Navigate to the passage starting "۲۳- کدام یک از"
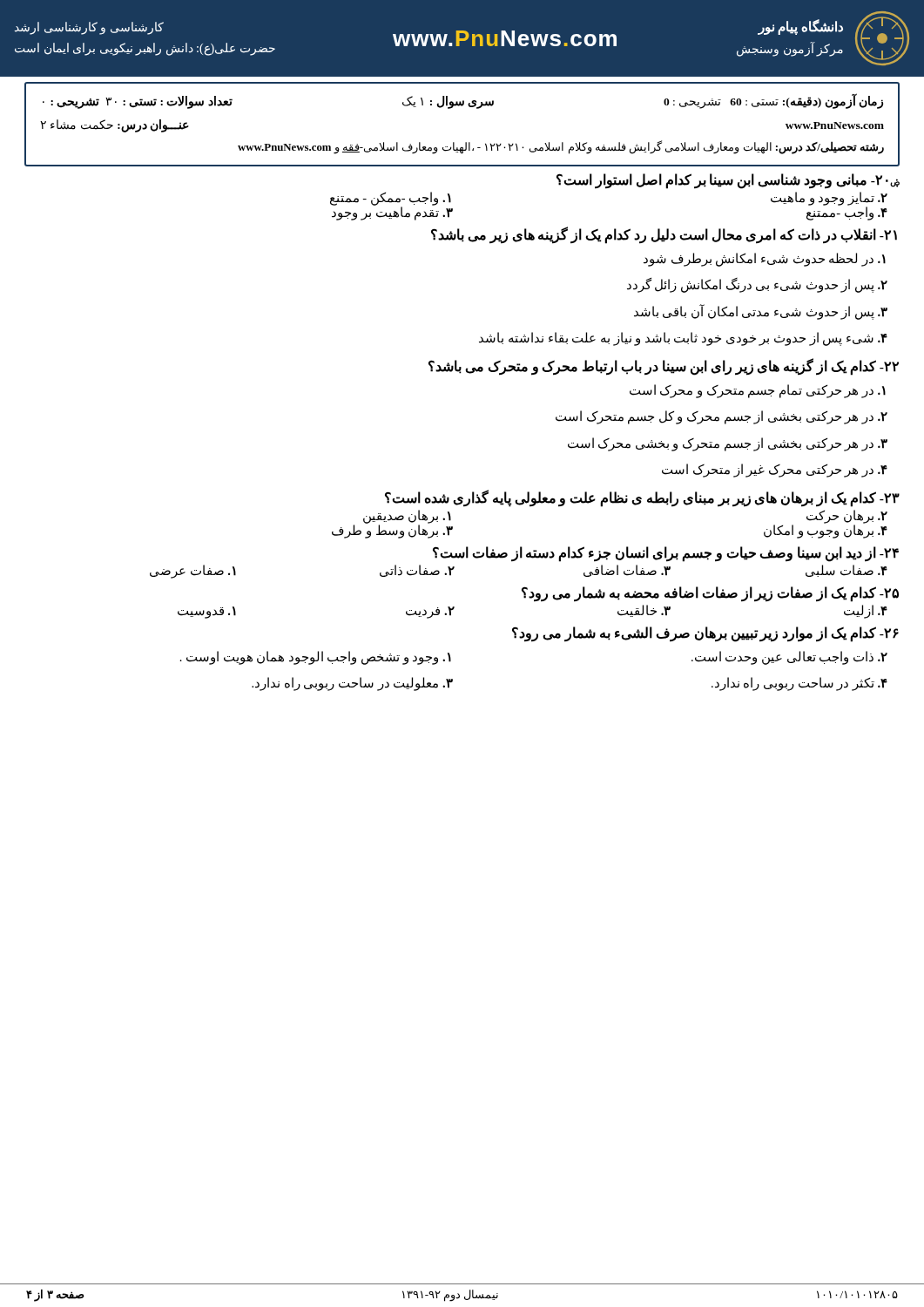Image resolution: width=924 pixels, height=1307 pixels. click(462, 514)
